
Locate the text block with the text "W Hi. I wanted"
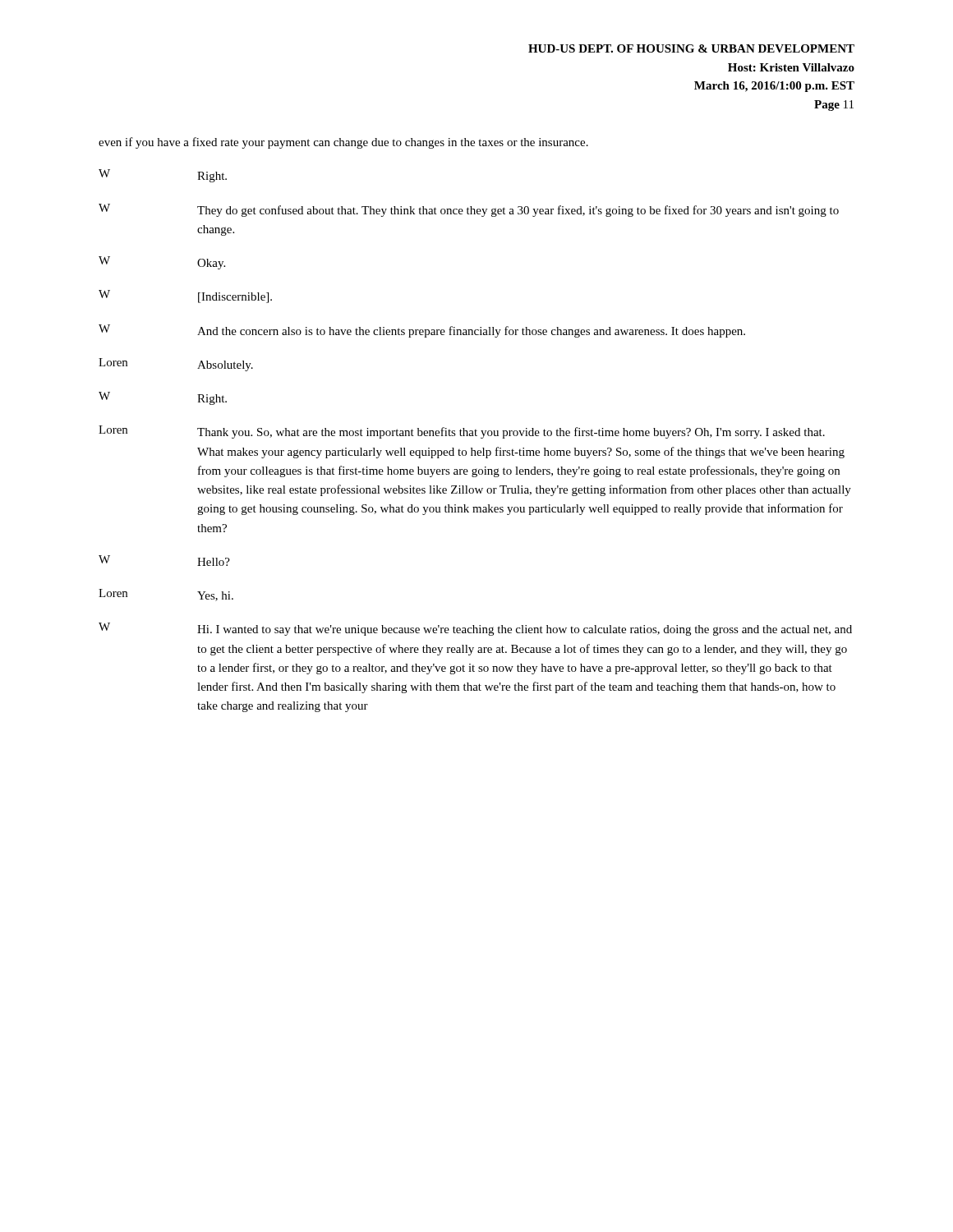(476, 668)
